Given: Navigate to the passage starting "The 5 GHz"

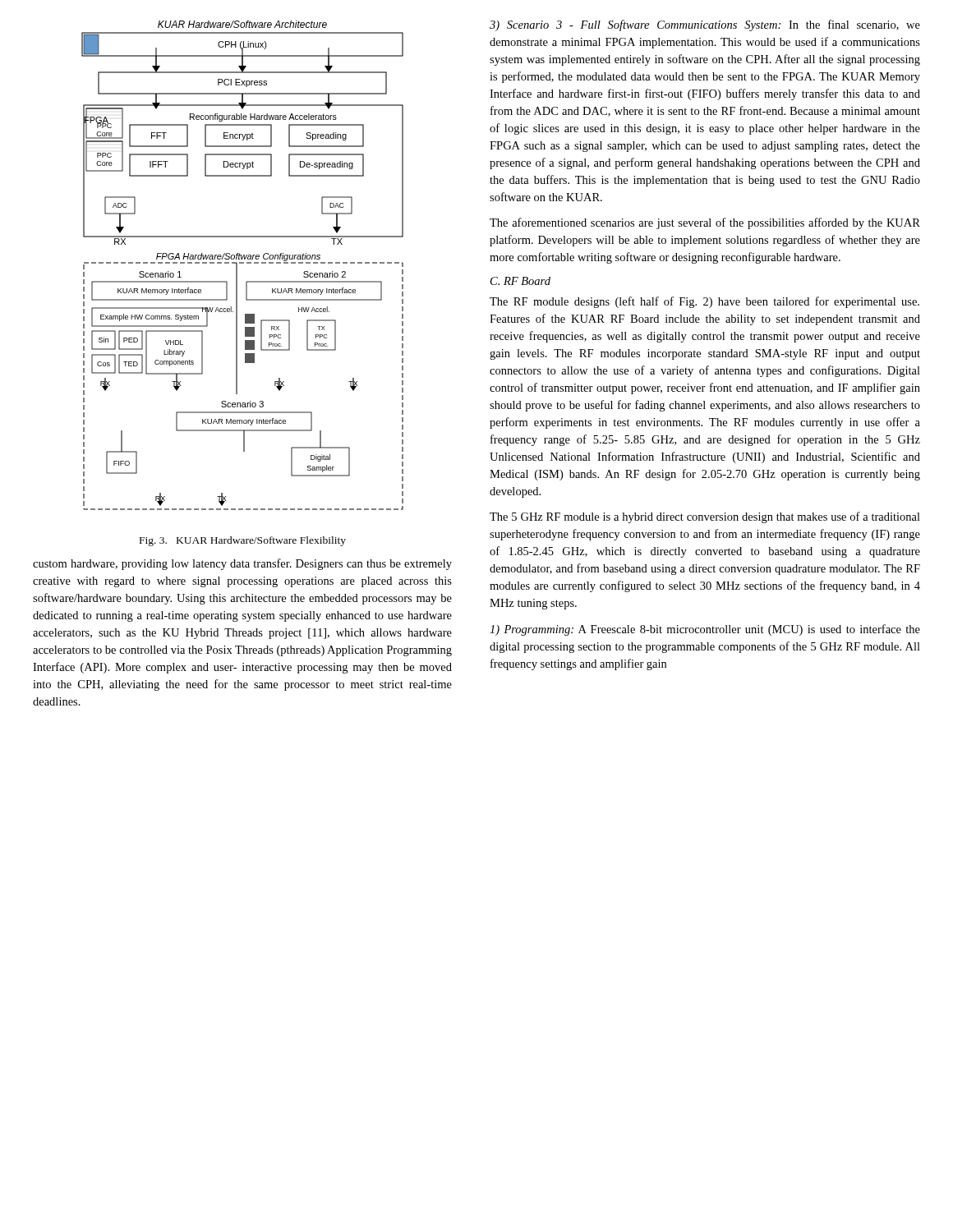Looking at the screenshot, I should coord(705,560).
